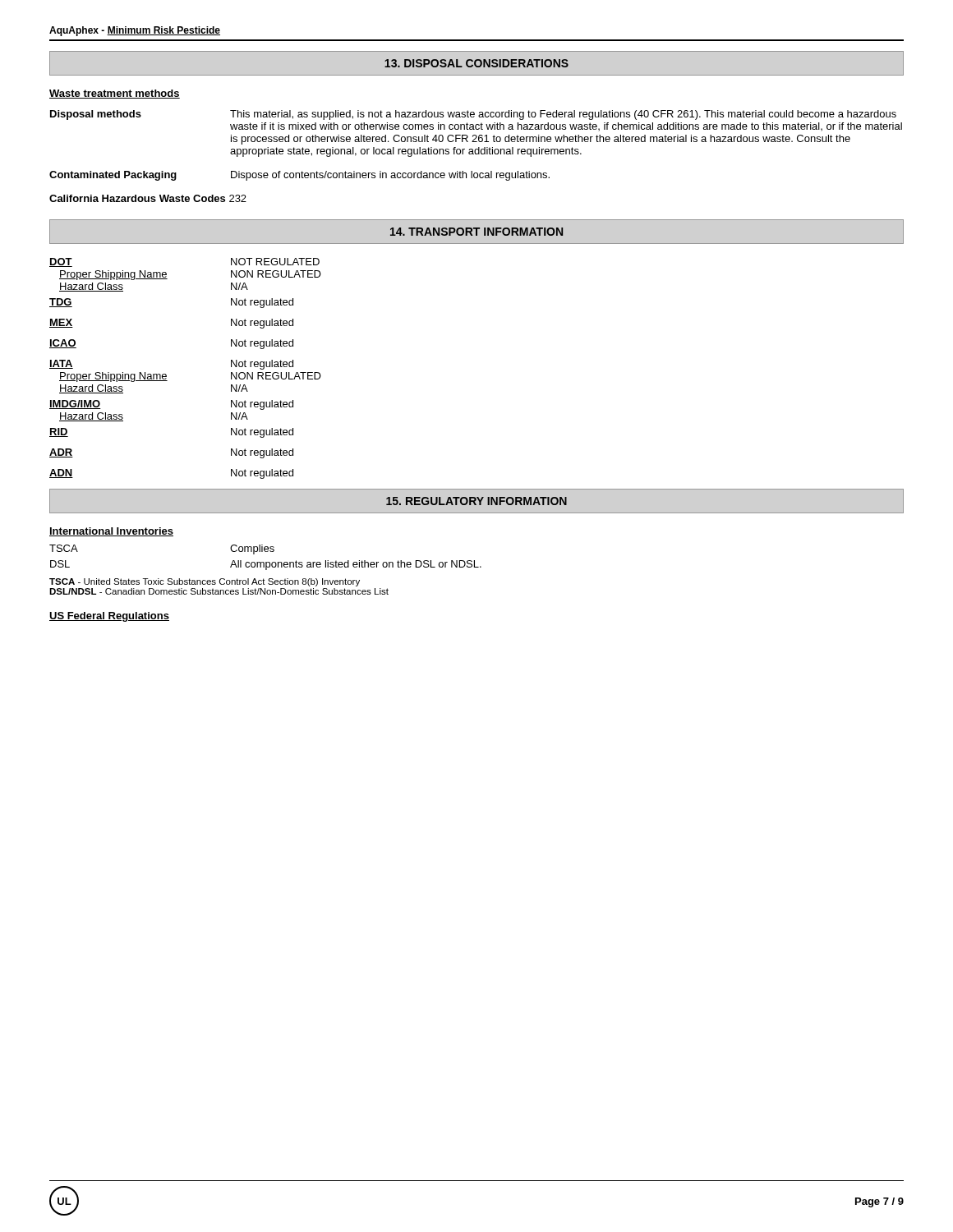The image size is (953, 1232).
Task: Click on the passage starting "RID Not regulated"
Action: [59, 432]
